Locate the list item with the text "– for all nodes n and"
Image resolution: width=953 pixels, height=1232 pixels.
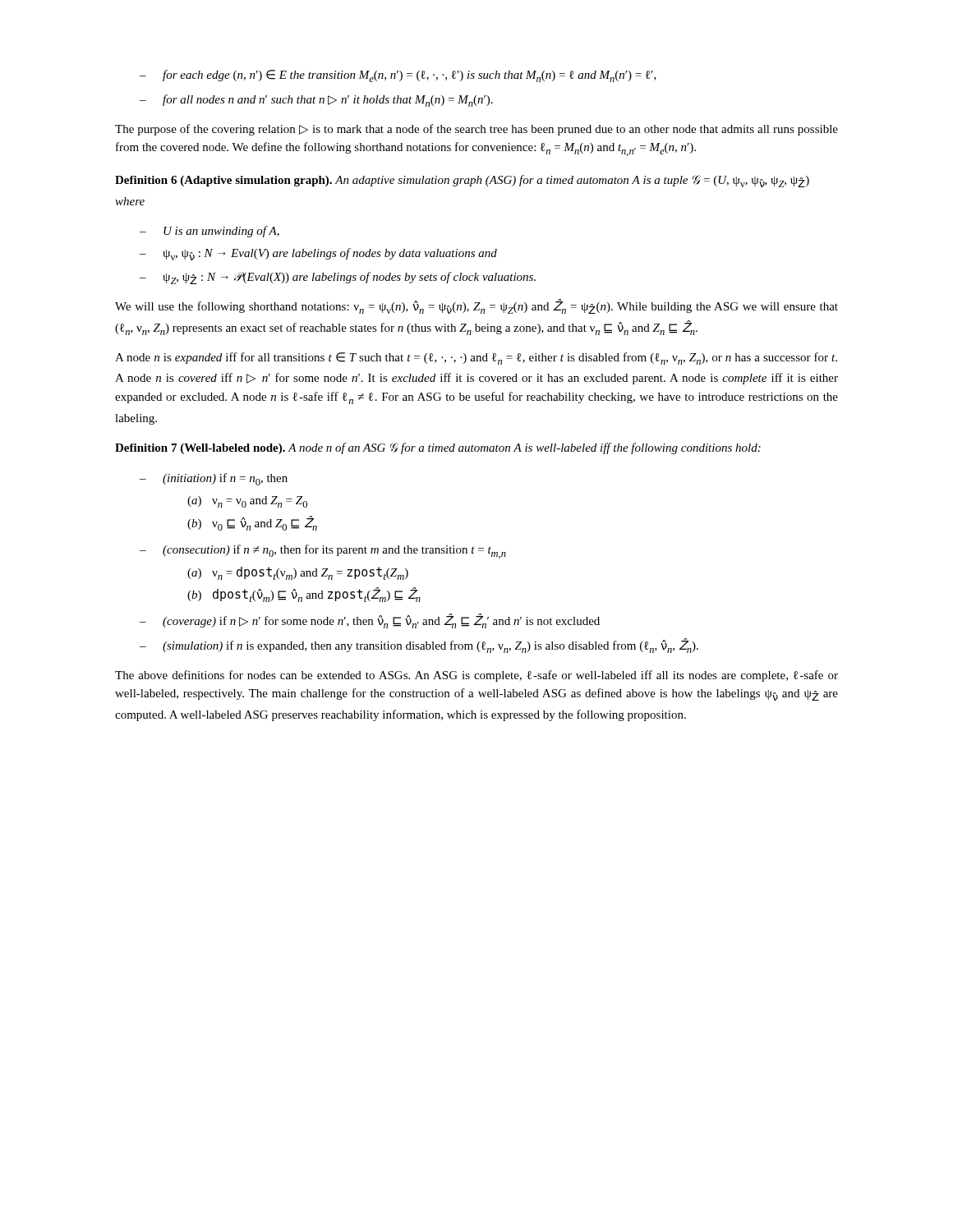coord(489,101)
